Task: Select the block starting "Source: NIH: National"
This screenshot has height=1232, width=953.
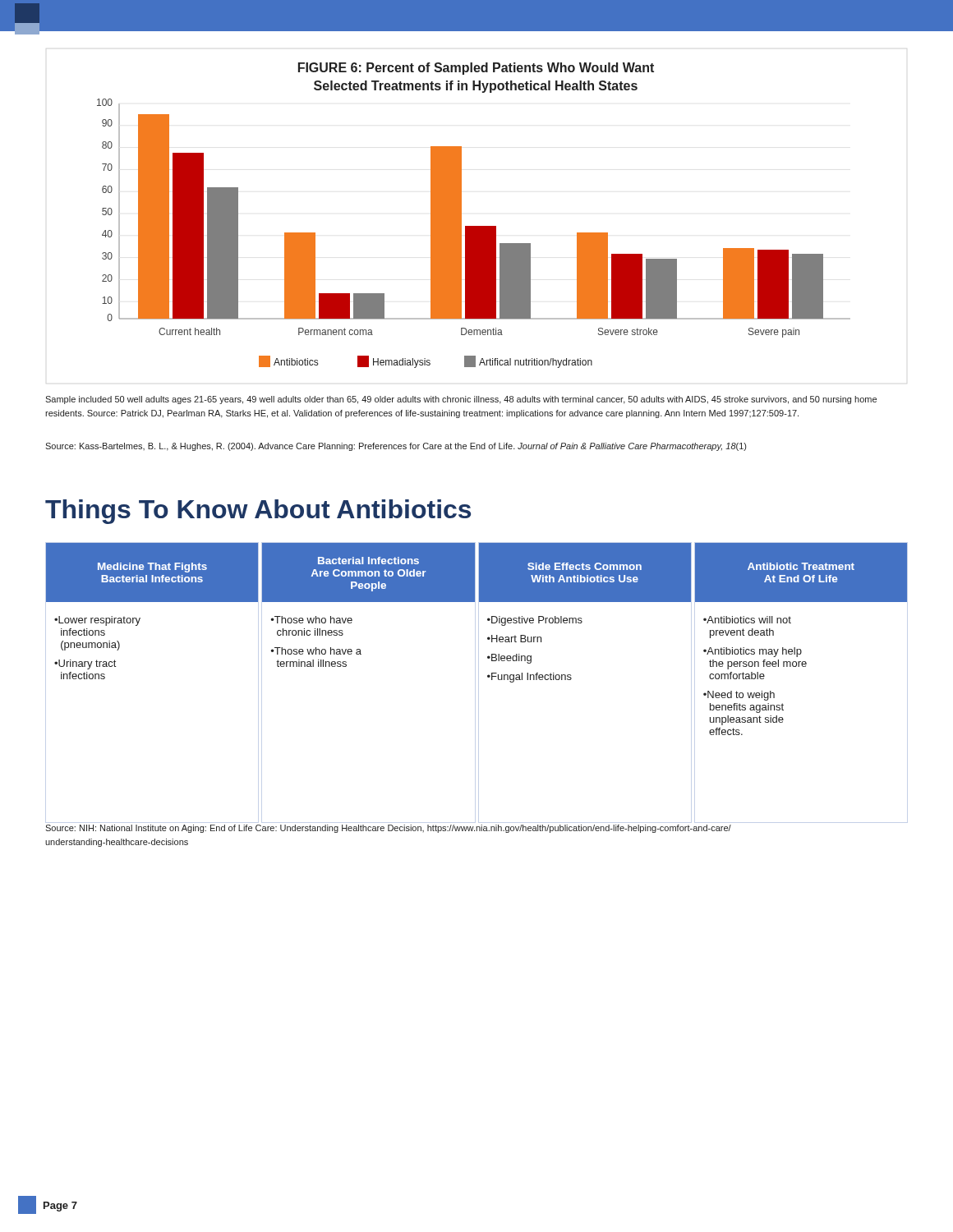Action: tap(388, 835)
